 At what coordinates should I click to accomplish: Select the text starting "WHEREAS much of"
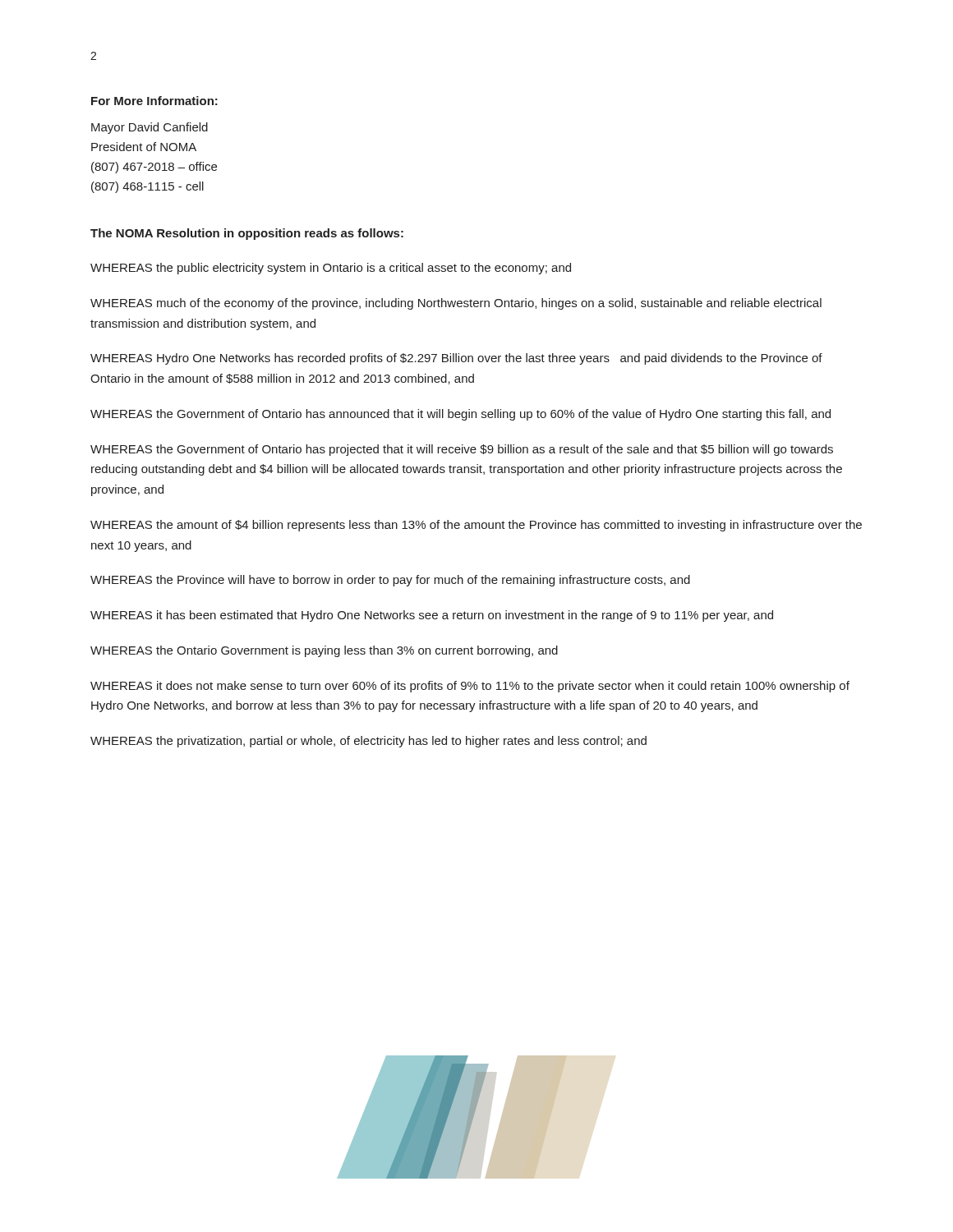pyautogui.click(x=456, y=313)
